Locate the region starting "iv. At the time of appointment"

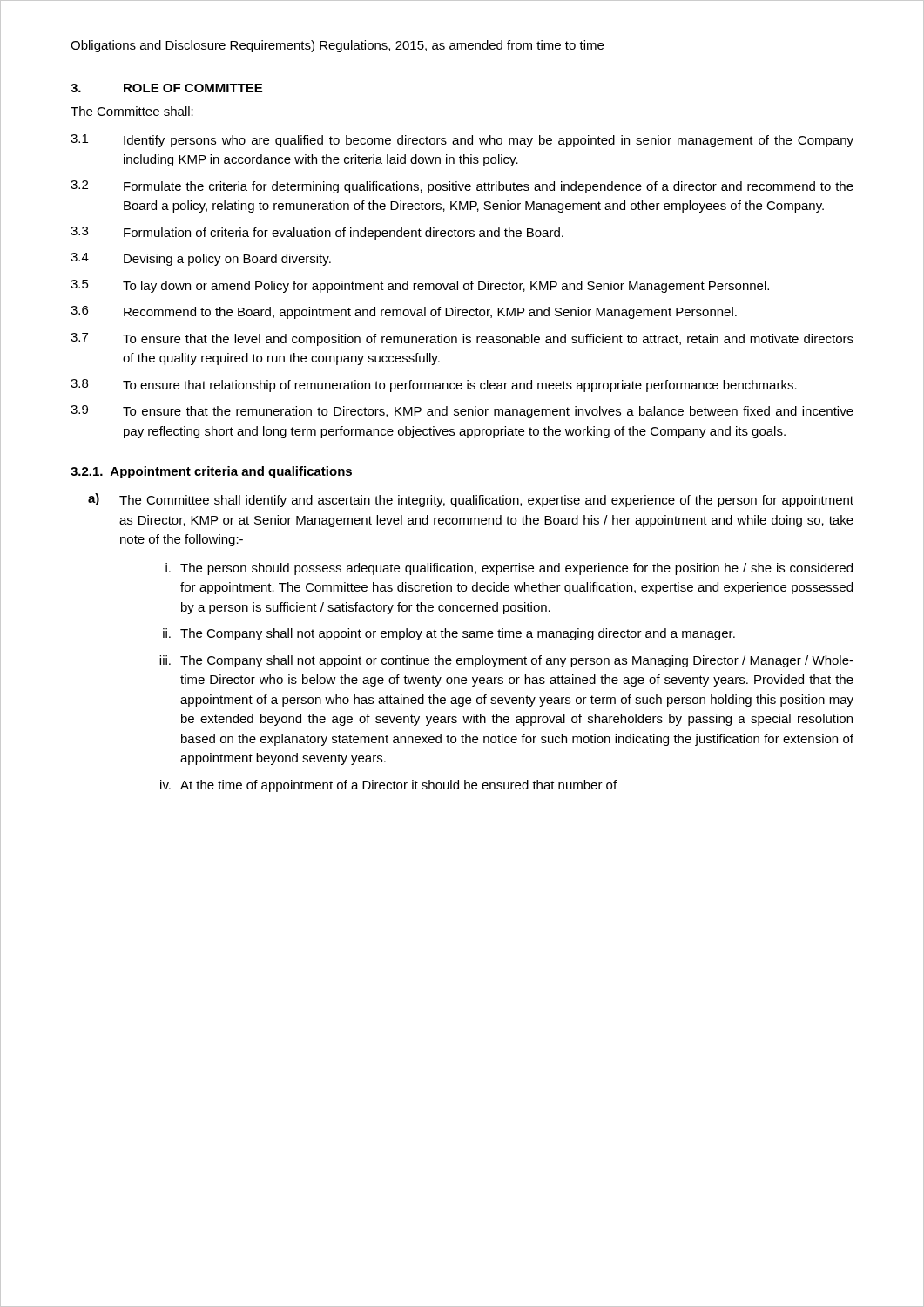click(x=499, y=785)
